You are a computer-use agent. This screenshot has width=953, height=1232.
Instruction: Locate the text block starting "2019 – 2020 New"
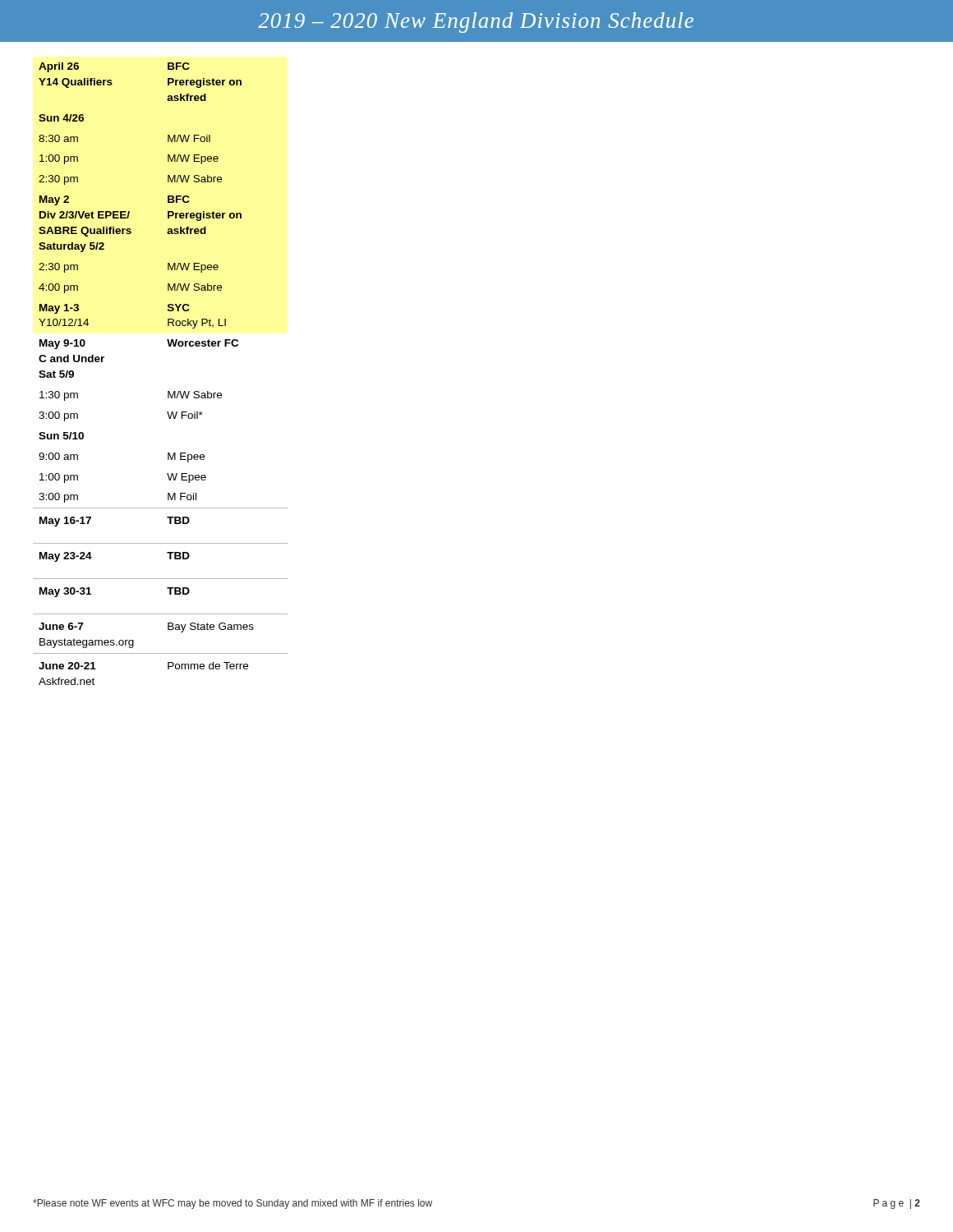click(x=476, y=21)
